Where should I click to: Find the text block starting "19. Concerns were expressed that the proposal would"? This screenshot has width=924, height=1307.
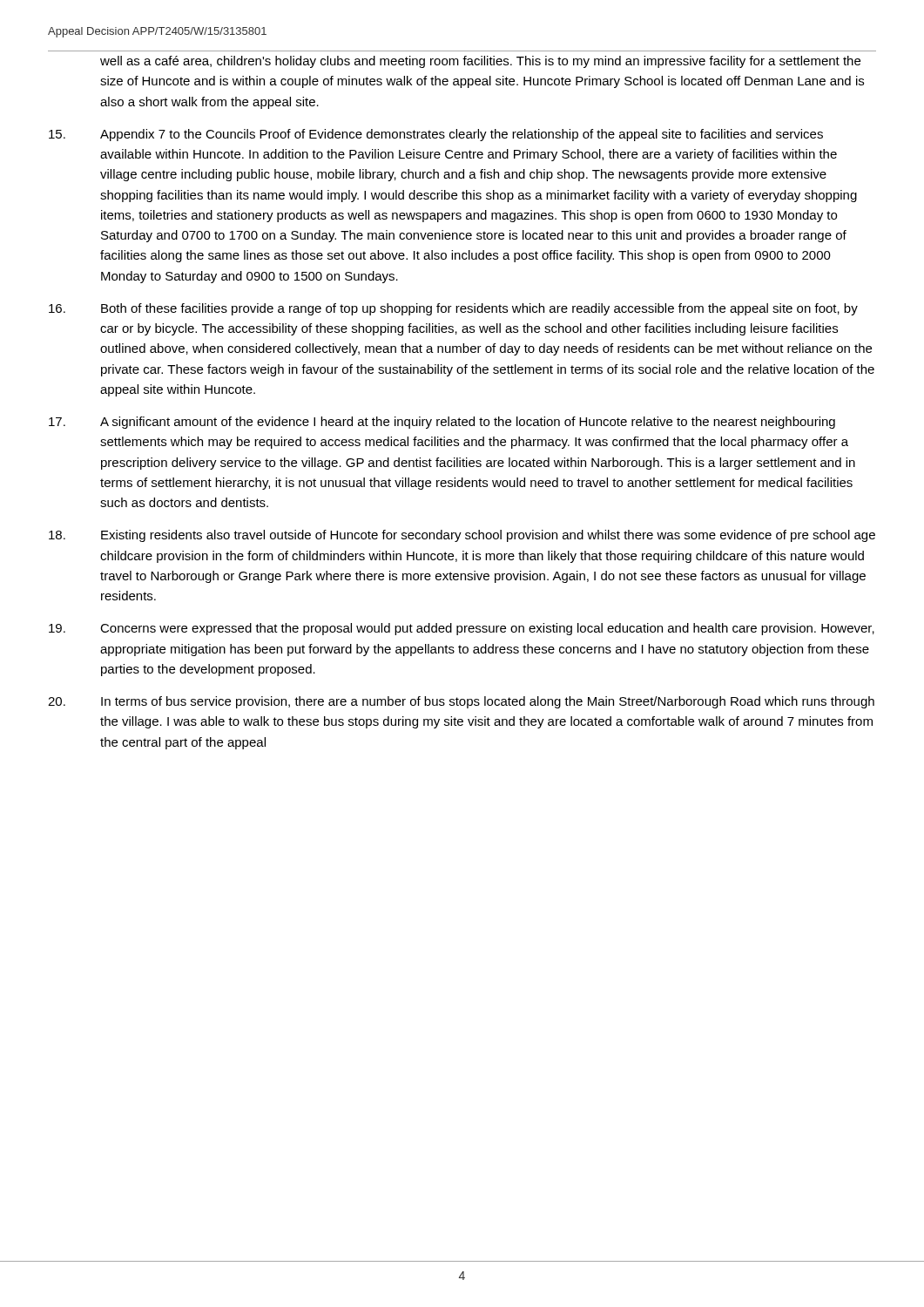tap(462, 648)
